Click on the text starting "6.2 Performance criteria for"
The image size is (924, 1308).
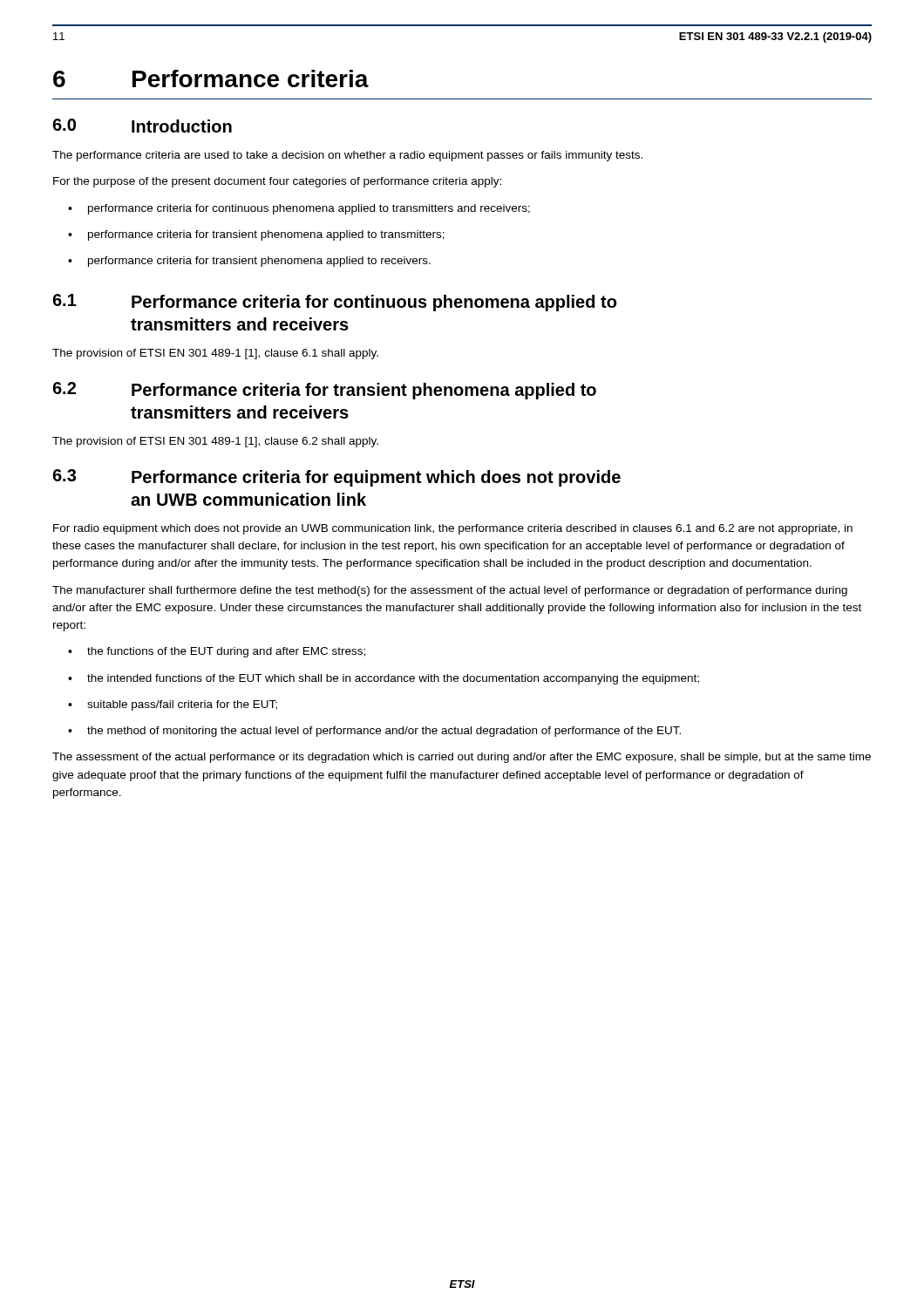coord(325,401)
